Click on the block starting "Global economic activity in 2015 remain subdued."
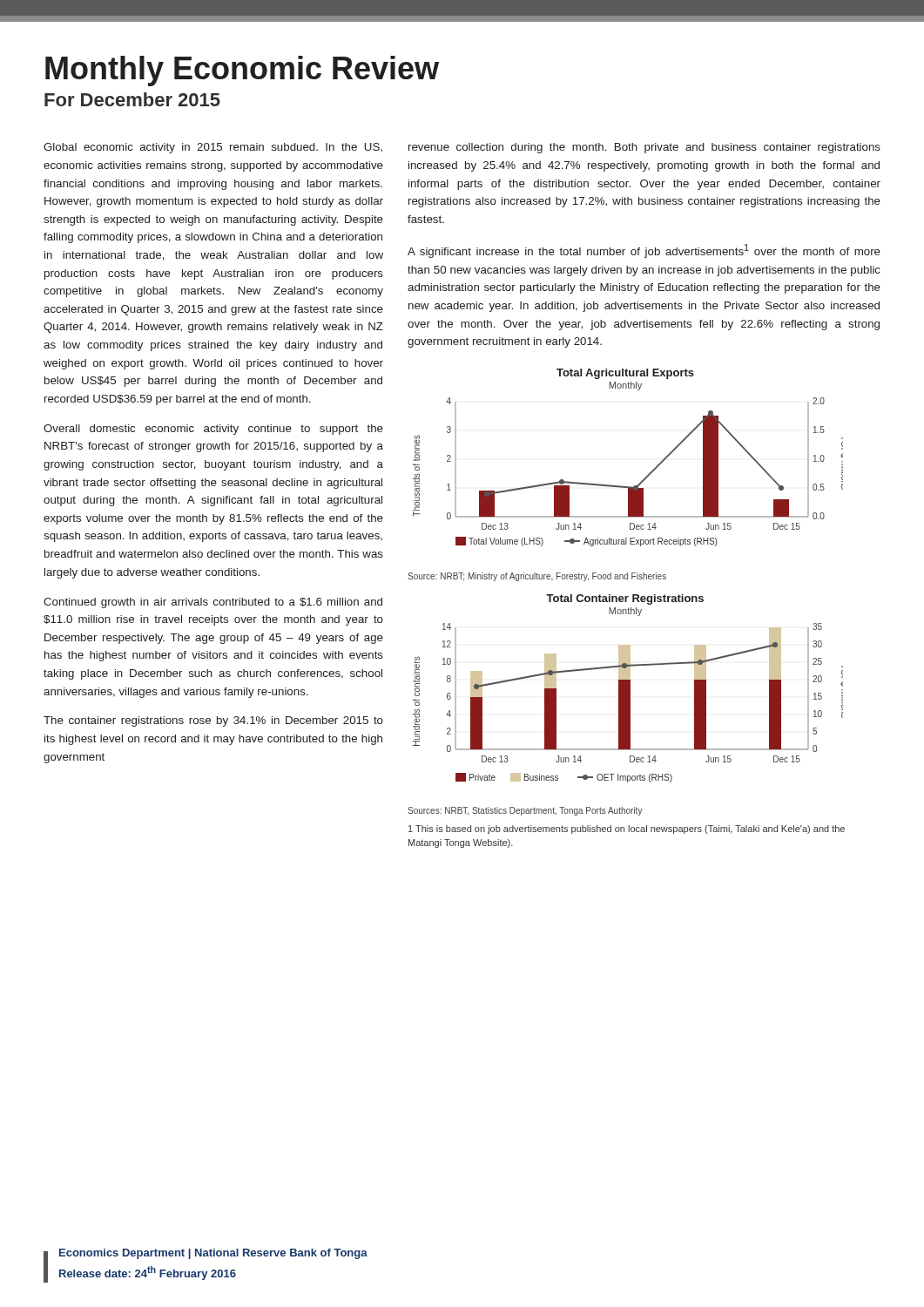 [213, 273]
